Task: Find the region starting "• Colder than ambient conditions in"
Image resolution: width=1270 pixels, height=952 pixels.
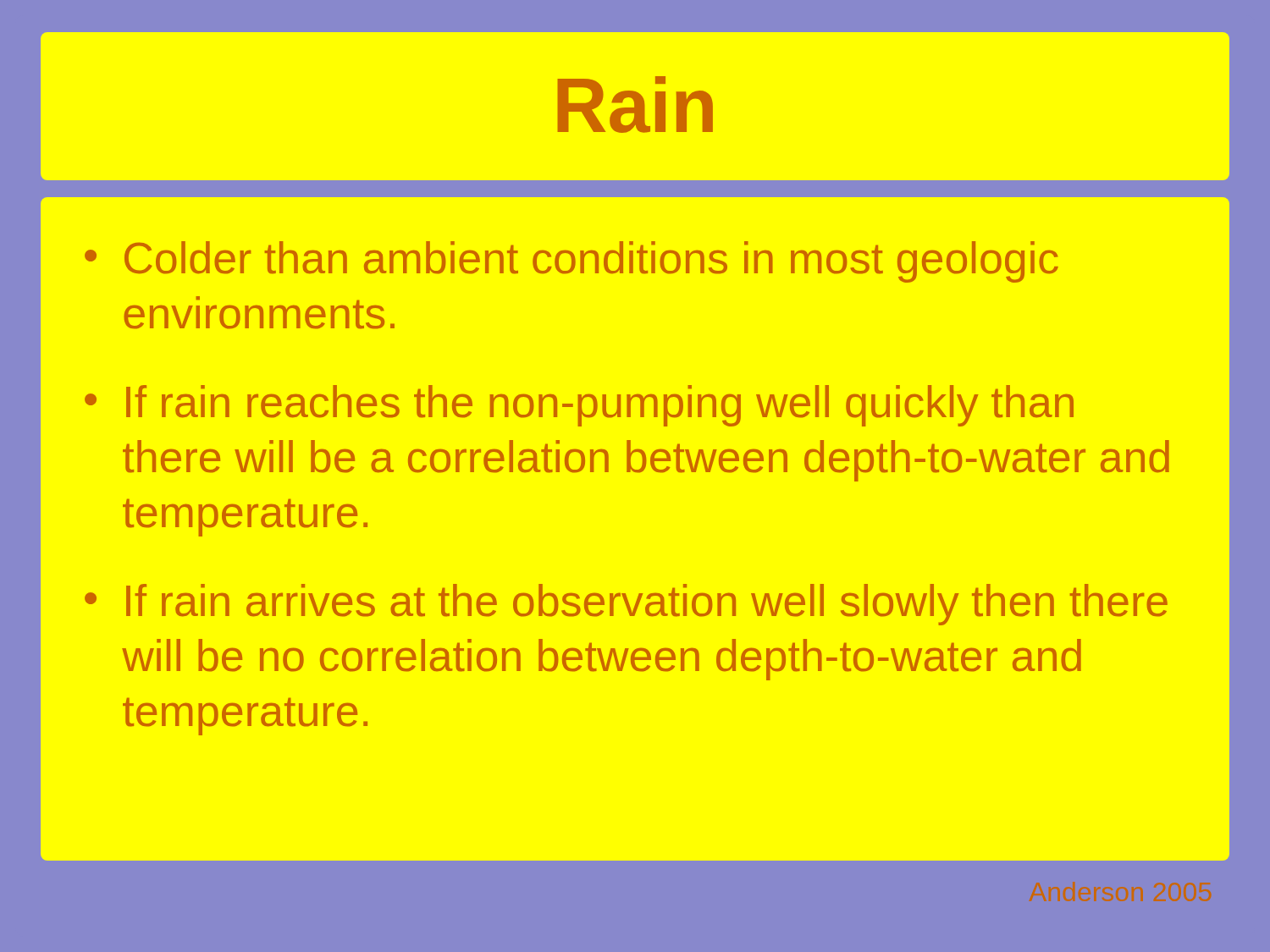Action: coord(631,286)
